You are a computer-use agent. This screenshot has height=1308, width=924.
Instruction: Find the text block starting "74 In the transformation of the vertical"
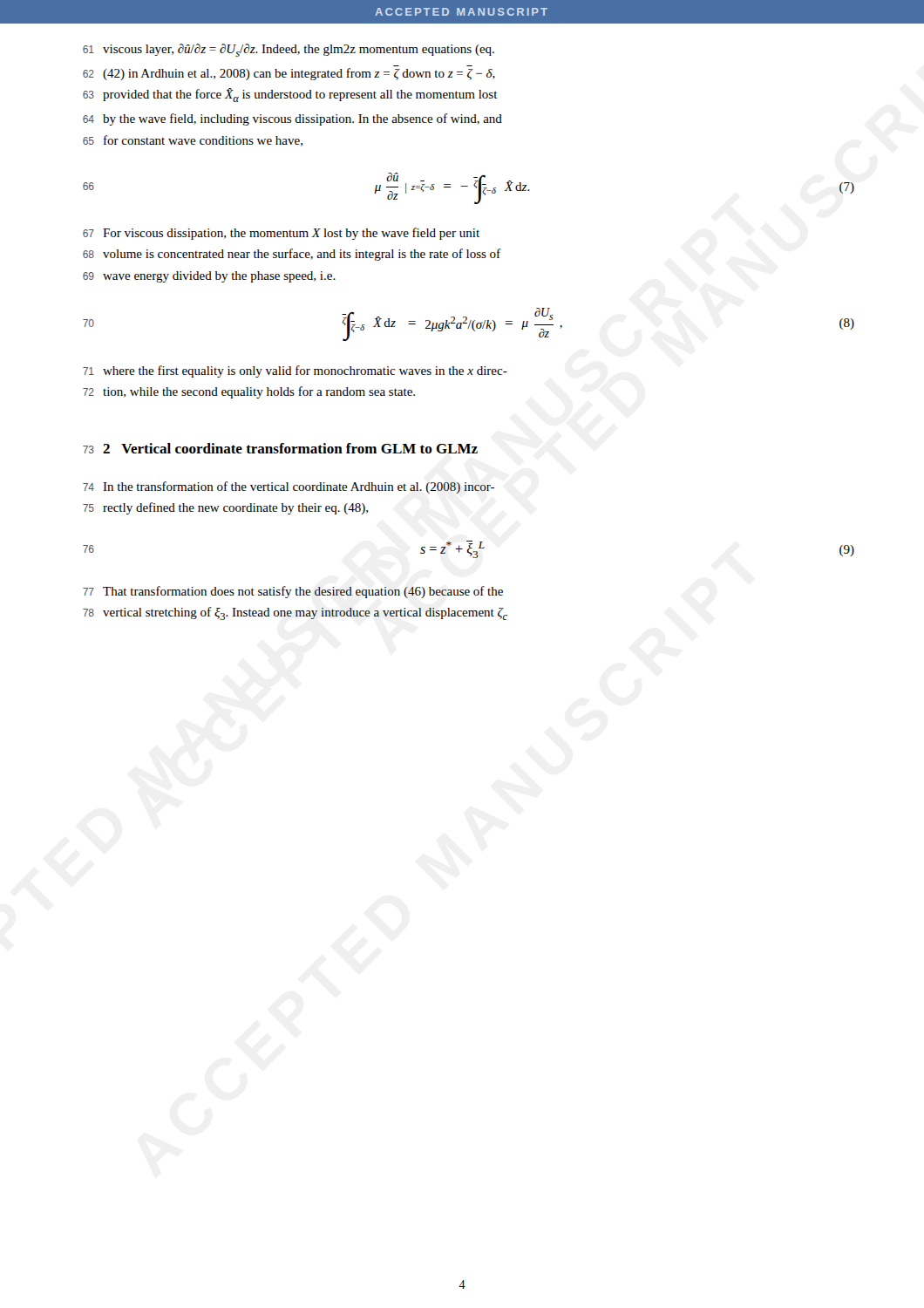[462, 487]
